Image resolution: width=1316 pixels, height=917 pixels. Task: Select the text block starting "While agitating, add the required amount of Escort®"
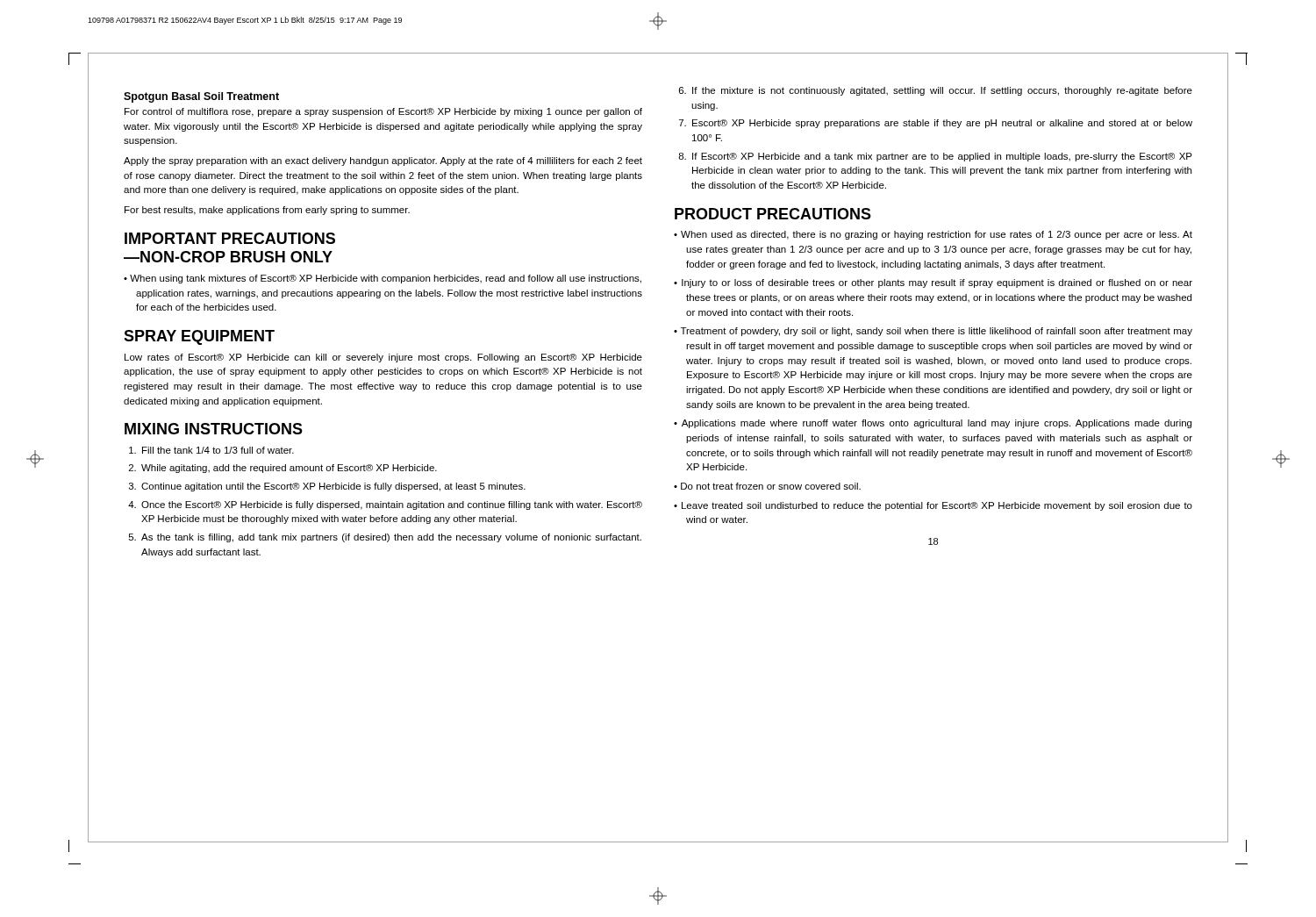[x=289, y=468]
